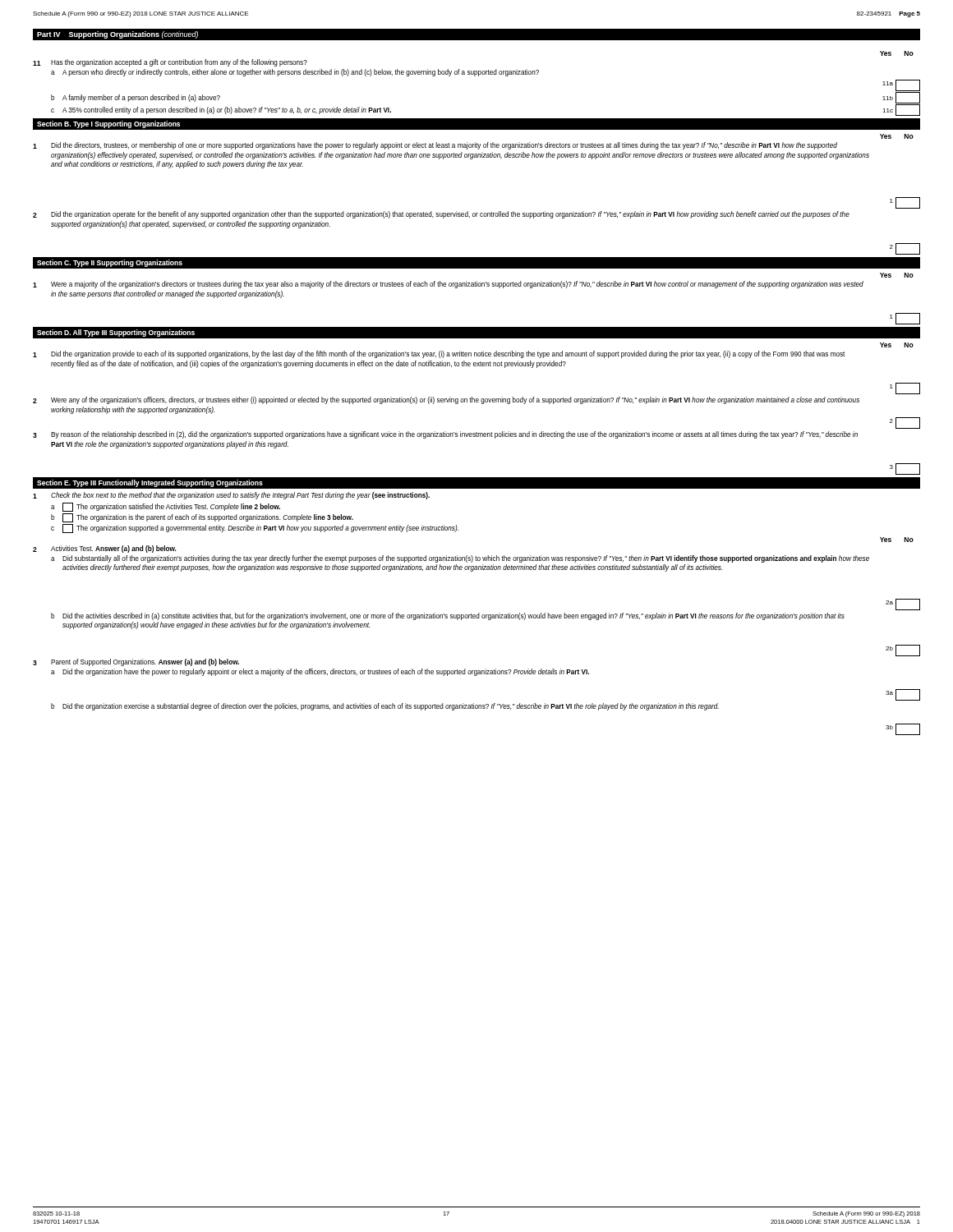
Task: Click on the text block that says "1 Did the organization provide to each of"
Action: pos(476,372)
